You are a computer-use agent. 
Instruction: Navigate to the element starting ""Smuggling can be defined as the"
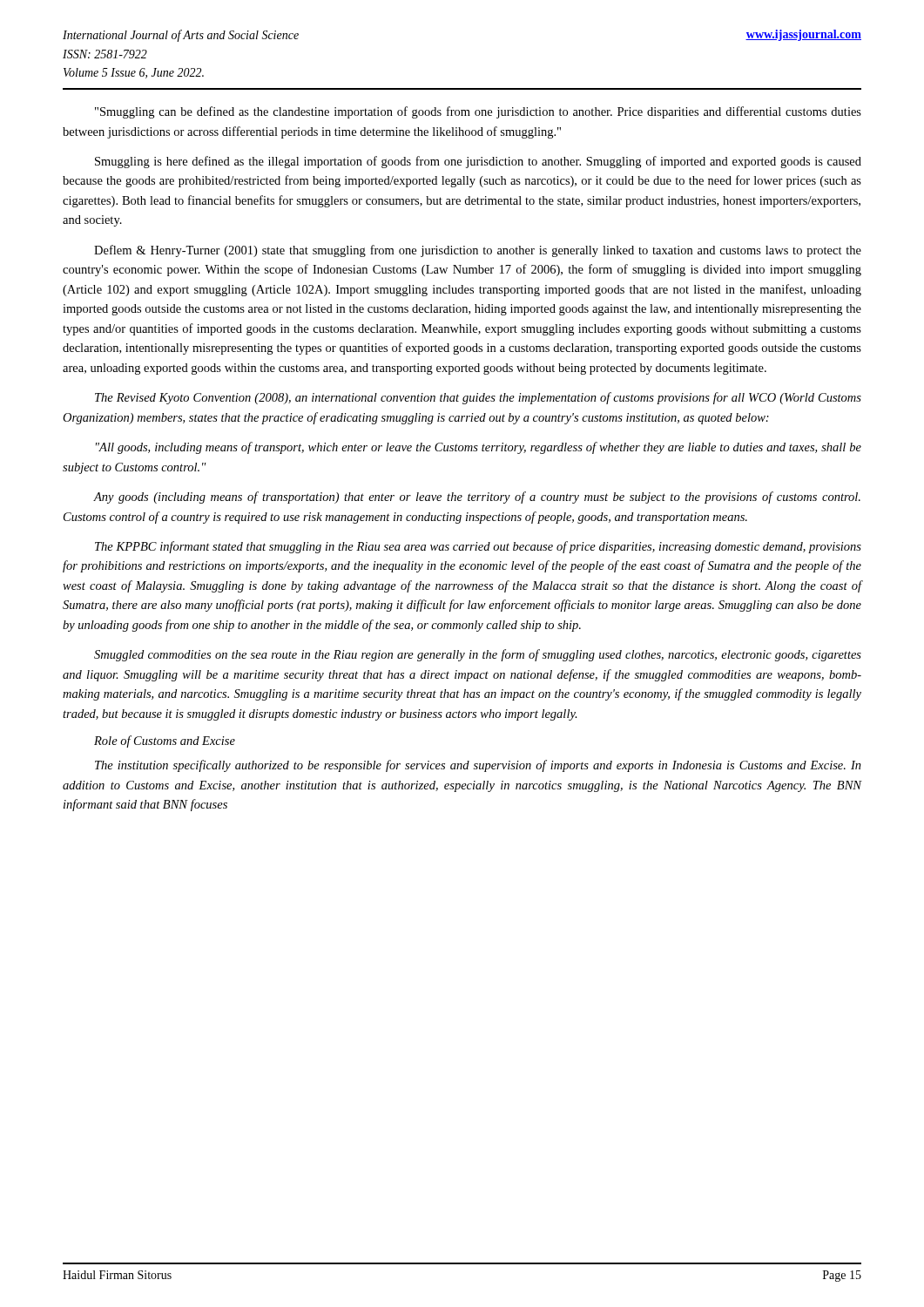(462, 121)
